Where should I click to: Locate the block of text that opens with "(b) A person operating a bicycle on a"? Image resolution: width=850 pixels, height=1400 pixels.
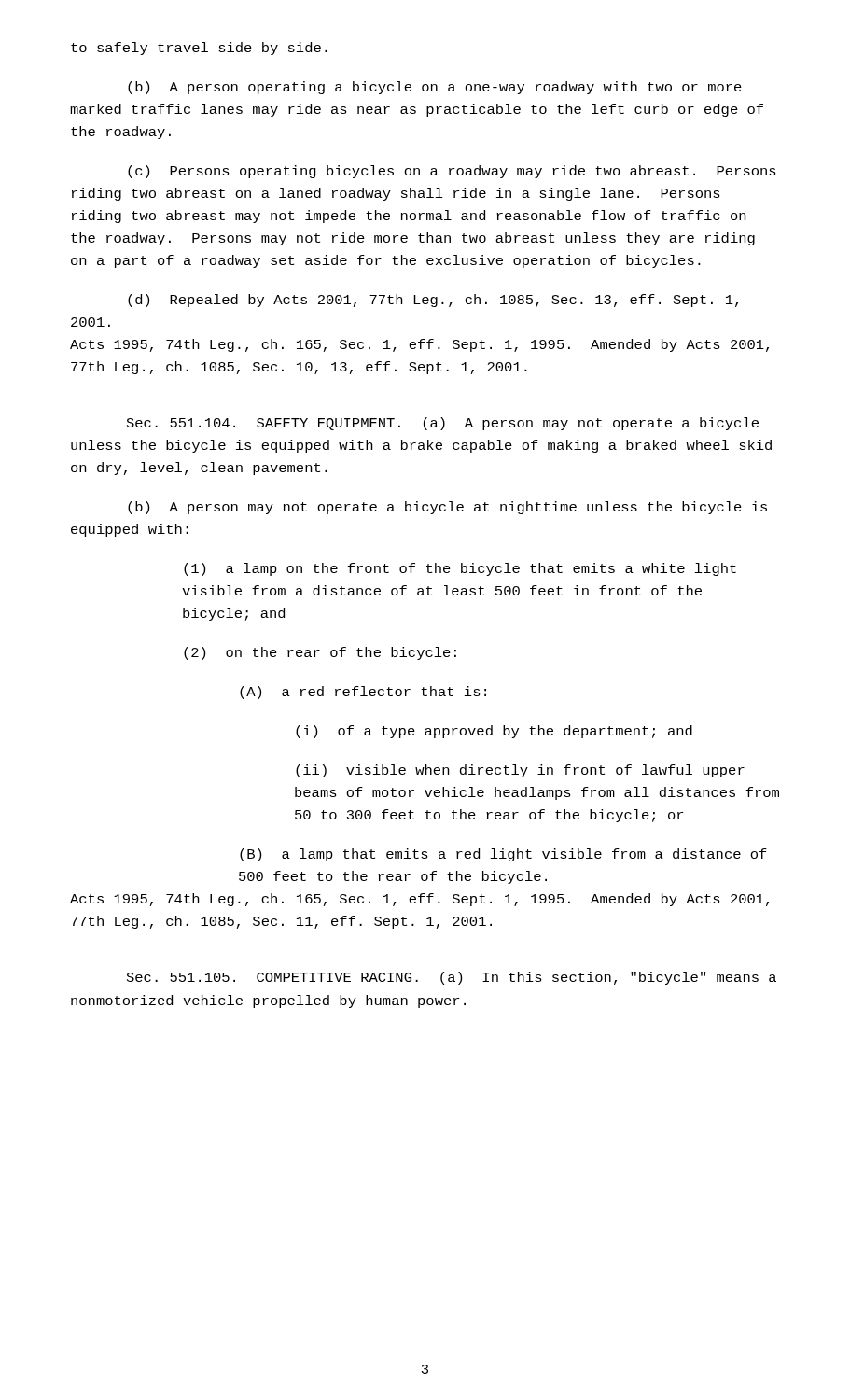[x=425, y=110]
